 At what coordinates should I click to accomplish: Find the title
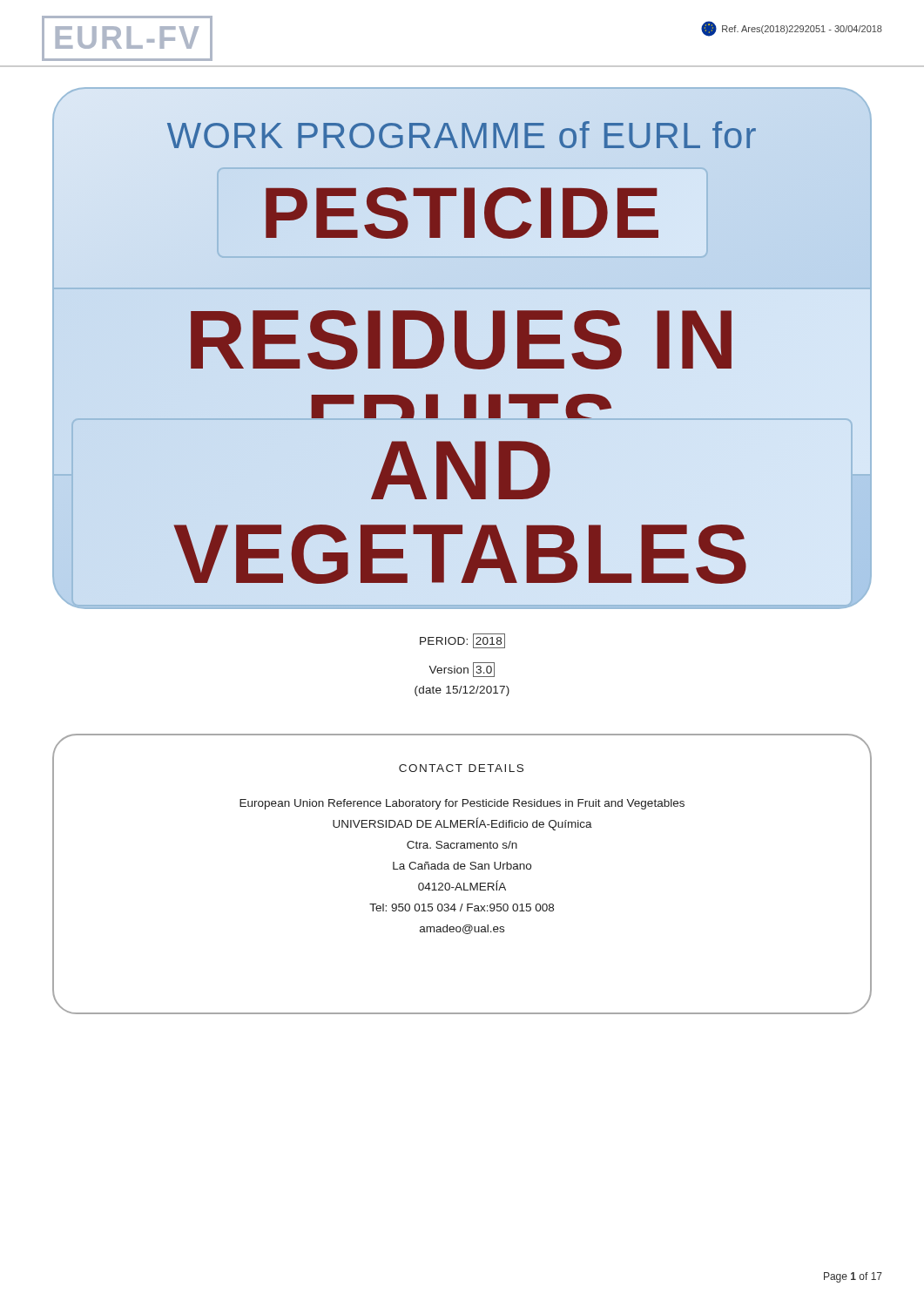(462, 361)
